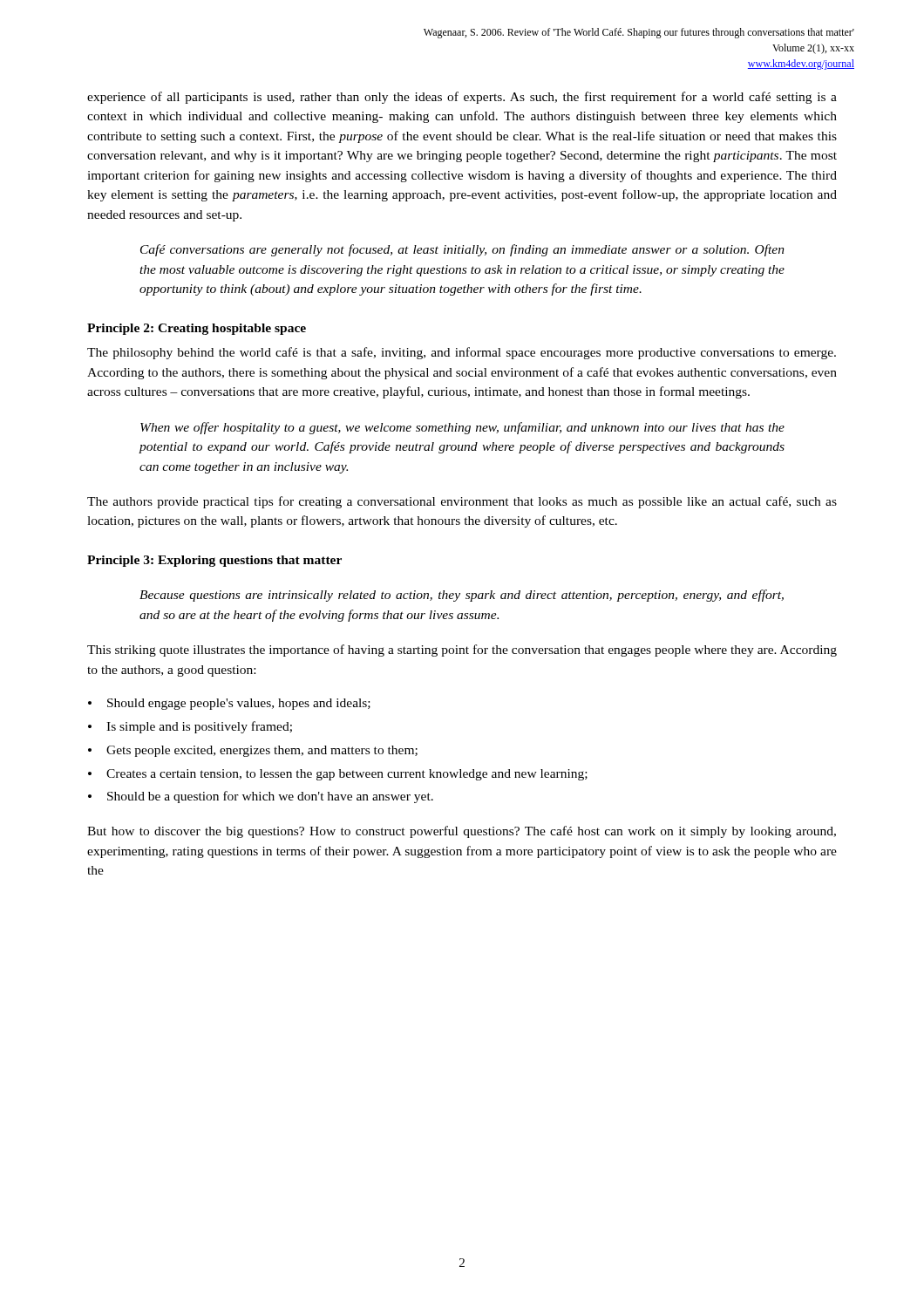Select the passage starting "• Should be a question"

[261, 797]
